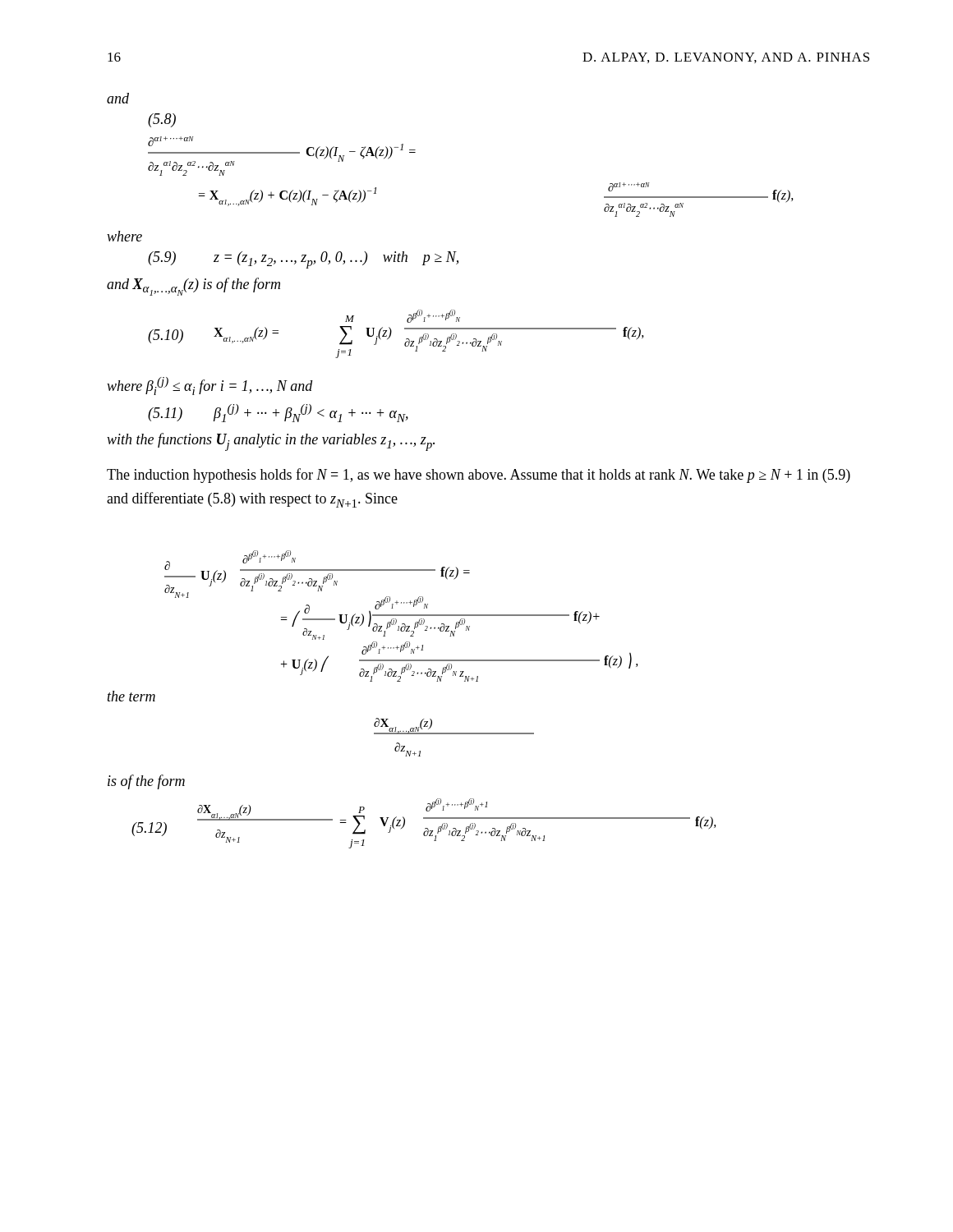This screenshot has height=1232, width=953.
Task: Click on the passage starting "(5.8) ∂α1+⋯+αN ∂z1α1∂z2α2⋯∂zNαN C(z)(IN − ζA(z))−1 = ="
Action: pyautogui.click(x=162, y=120)
